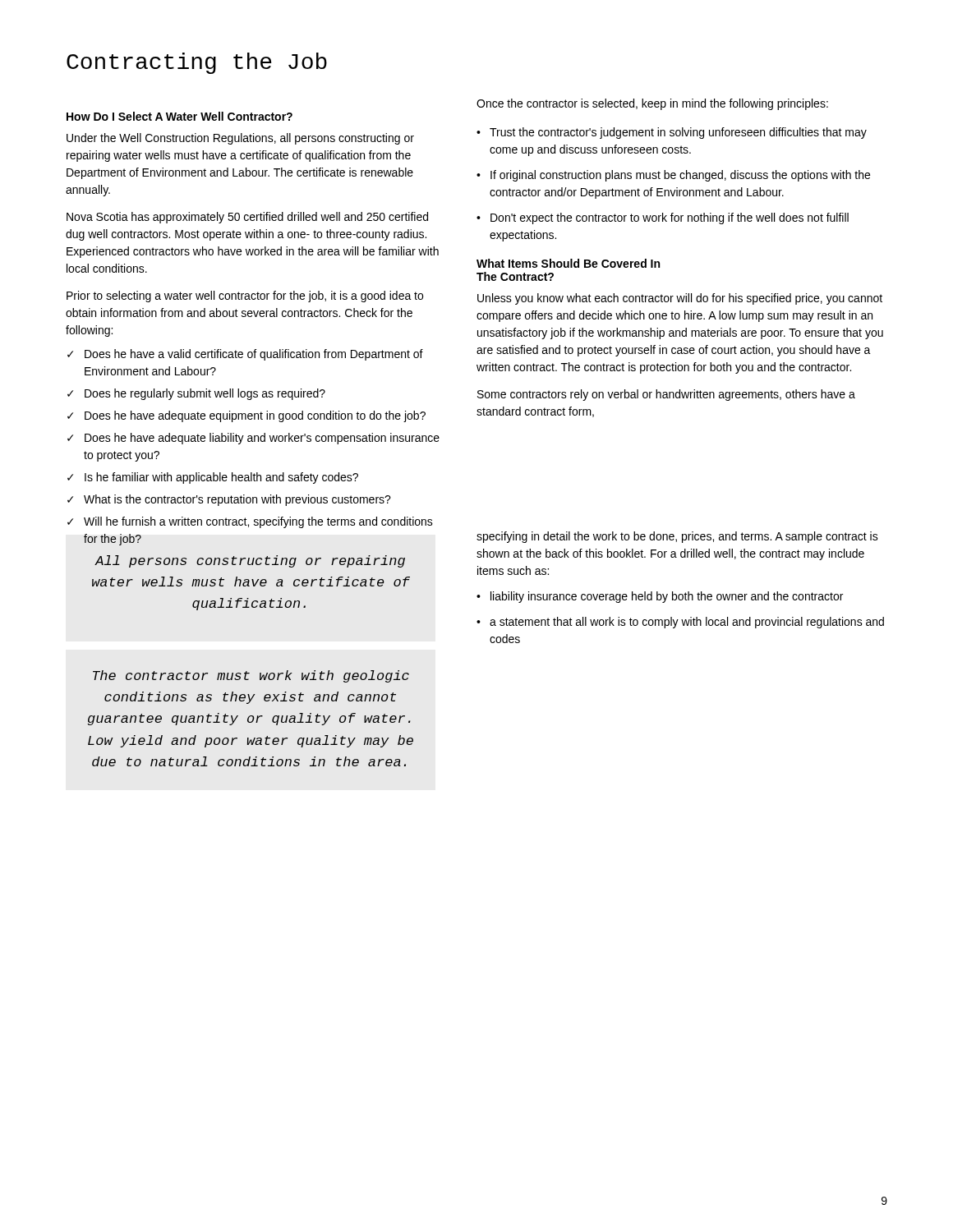The height and width of the screenshot is (1232, 953).
Task: Locate the element starting "Once the contractor is selected, keep in mind"
Action: coord(653,103)
